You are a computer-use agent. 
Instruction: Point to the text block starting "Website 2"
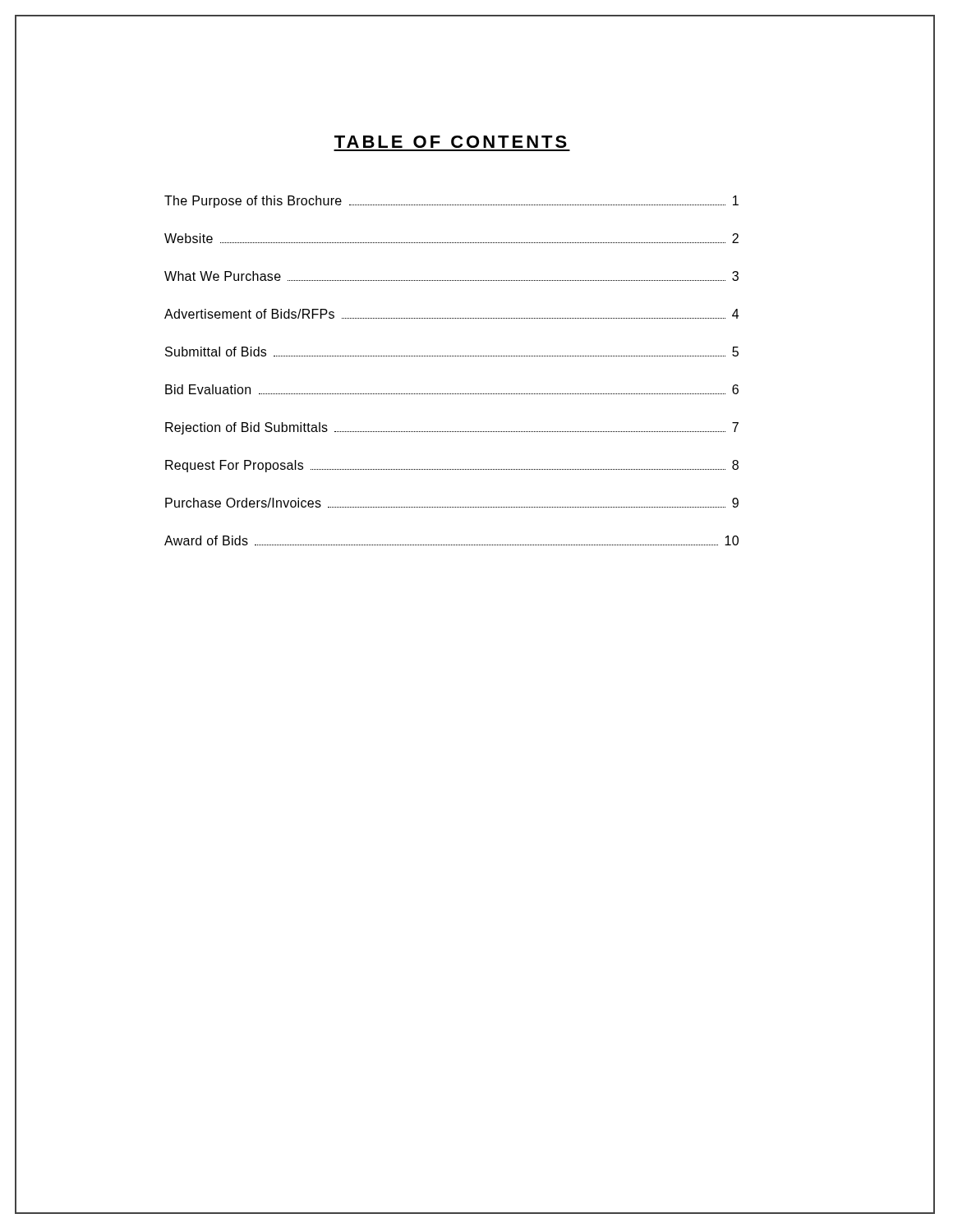tap(452, 239)
